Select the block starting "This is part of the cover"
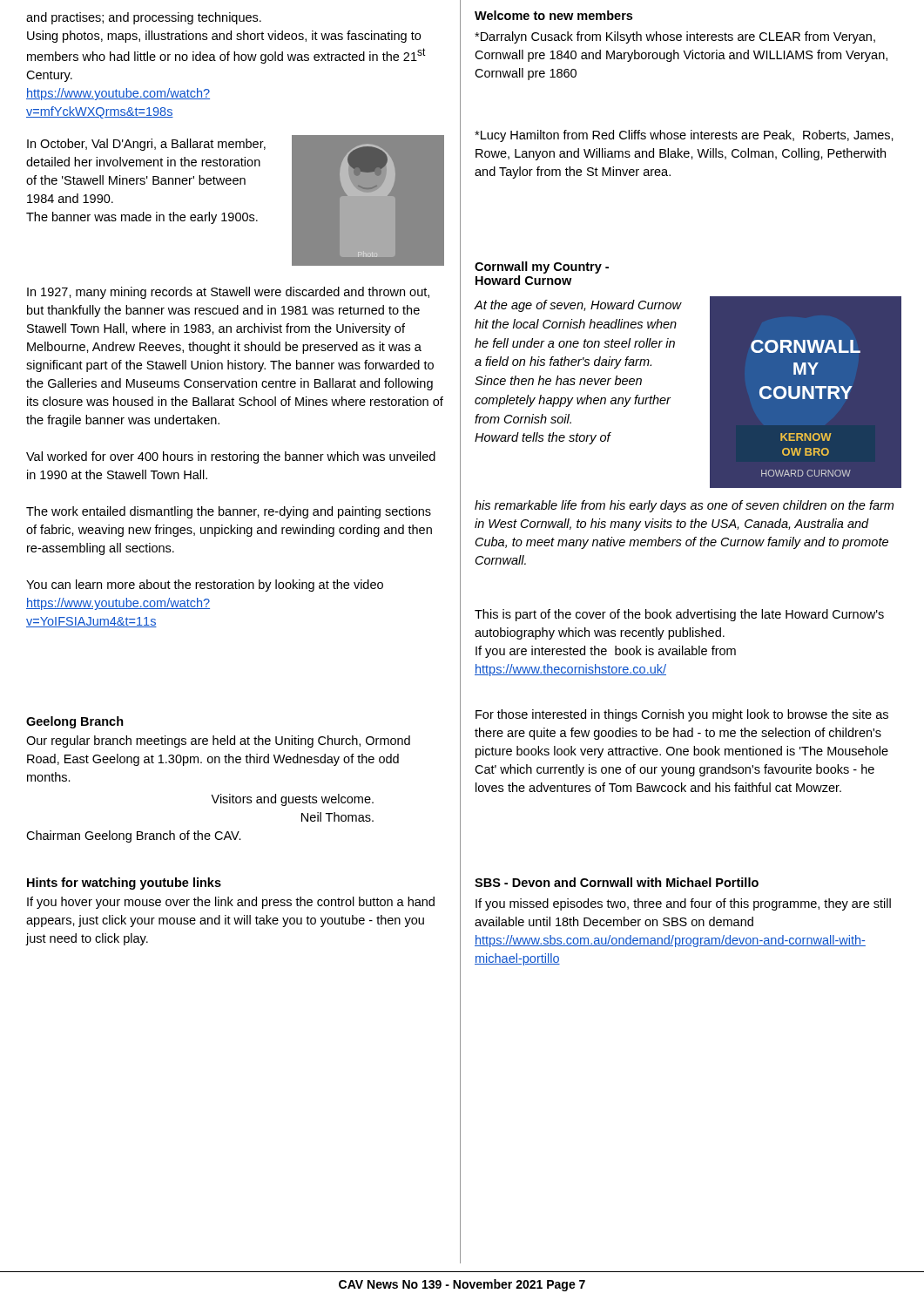 (679, 642)
